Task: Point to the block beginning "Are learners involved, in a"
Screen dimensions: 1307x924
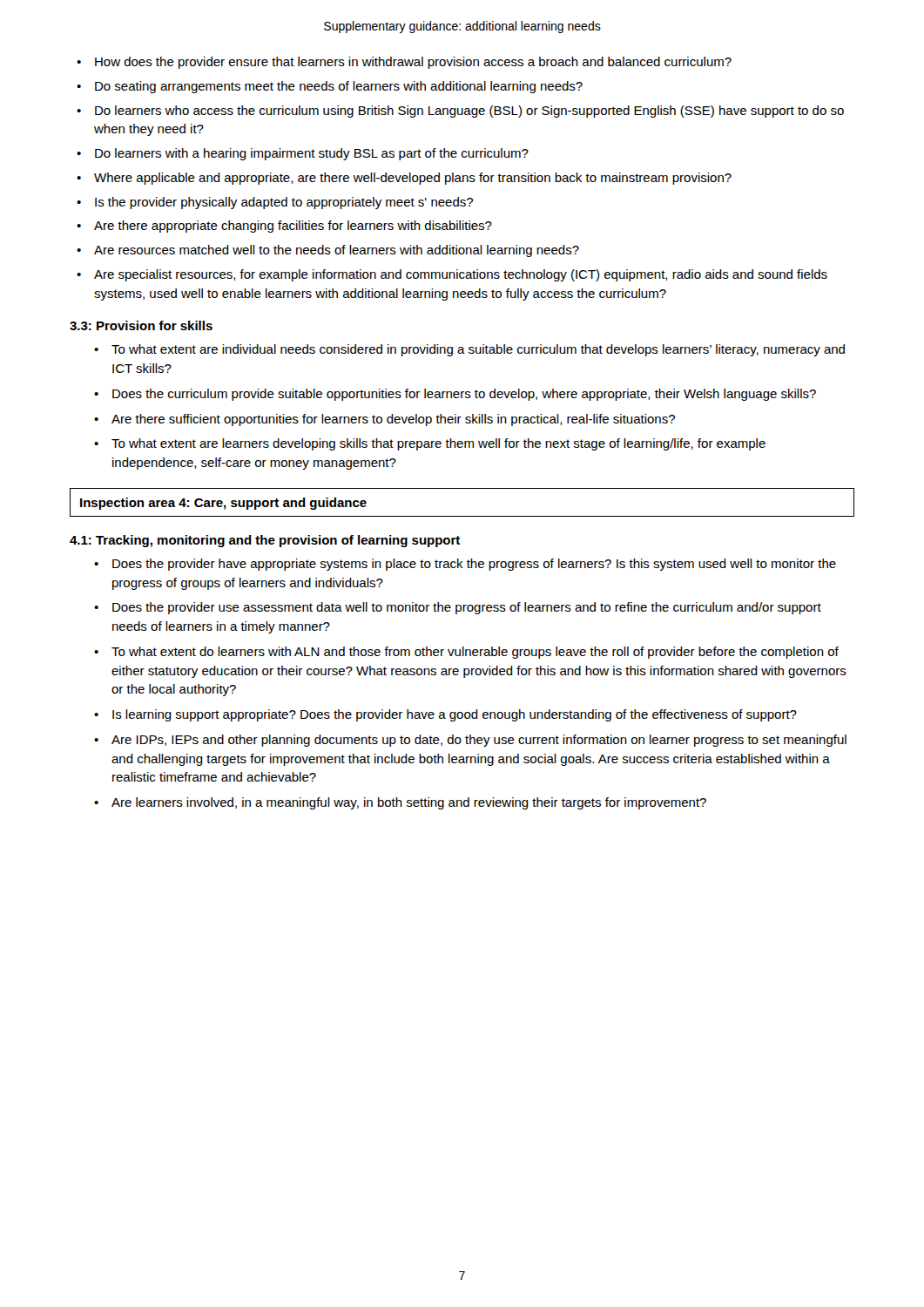Action: tap(471, 802)
